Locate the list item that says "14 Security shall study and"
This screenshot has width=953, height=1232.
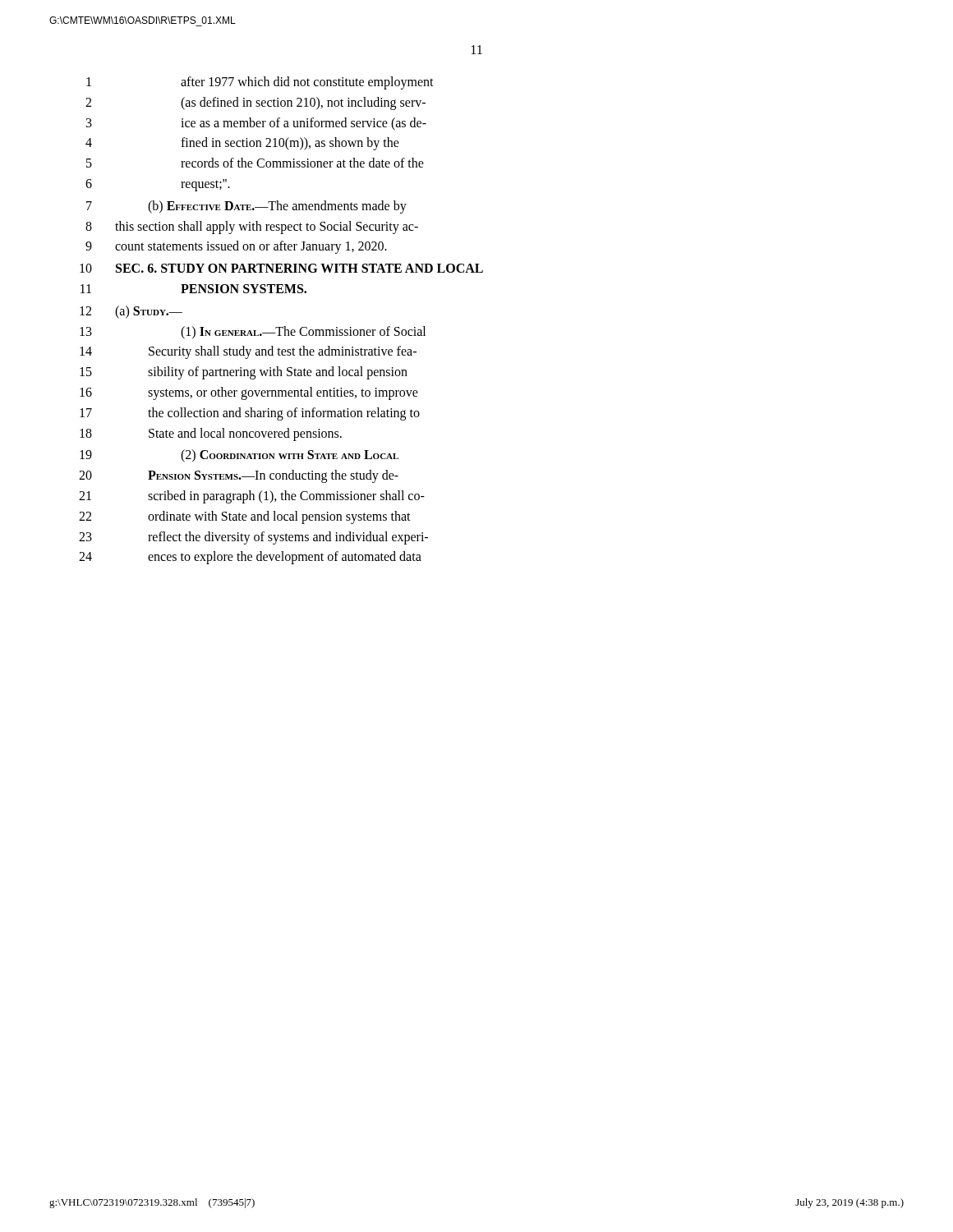248,352
